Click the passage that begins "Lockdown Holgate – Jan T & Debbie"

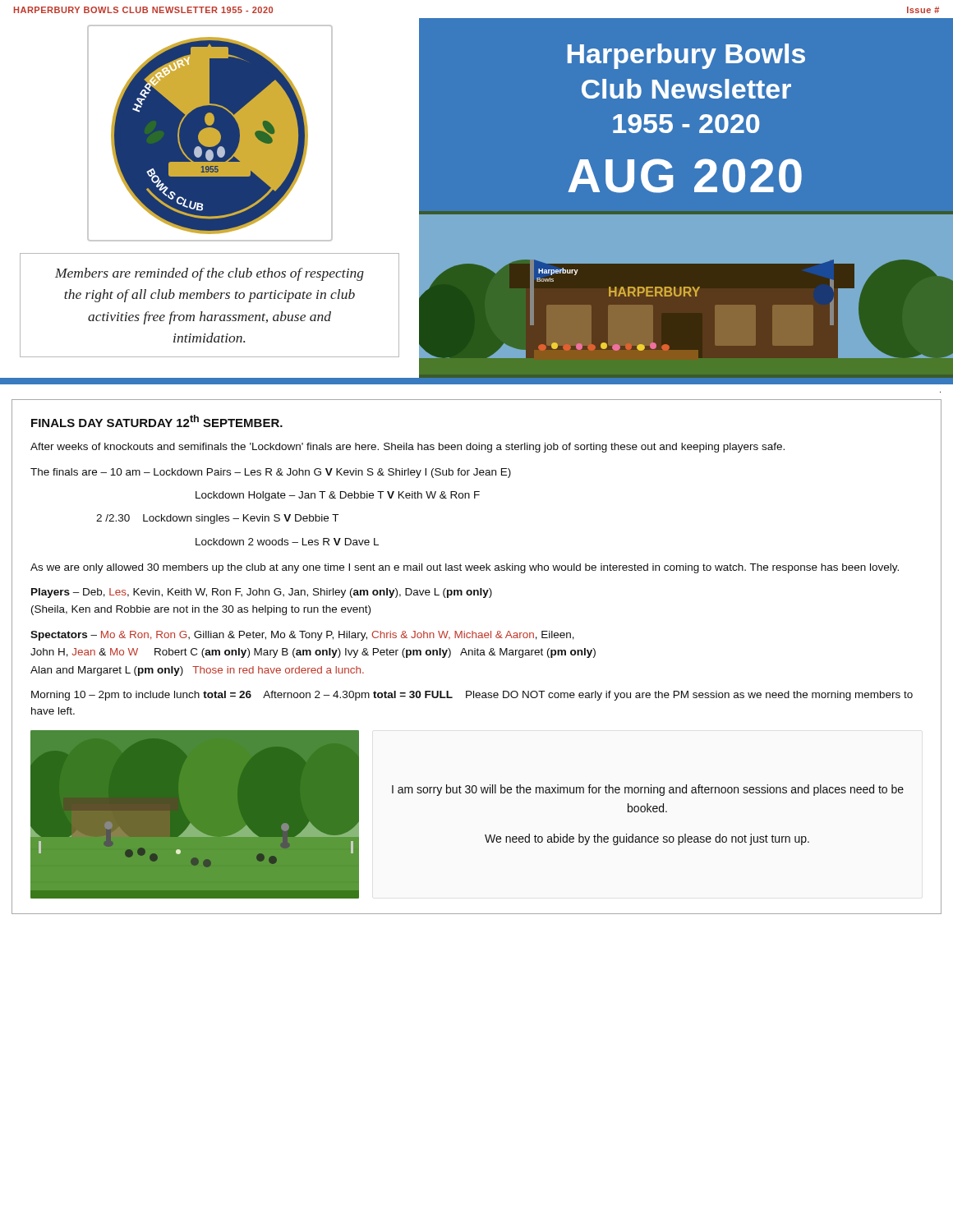click(337, 495)
